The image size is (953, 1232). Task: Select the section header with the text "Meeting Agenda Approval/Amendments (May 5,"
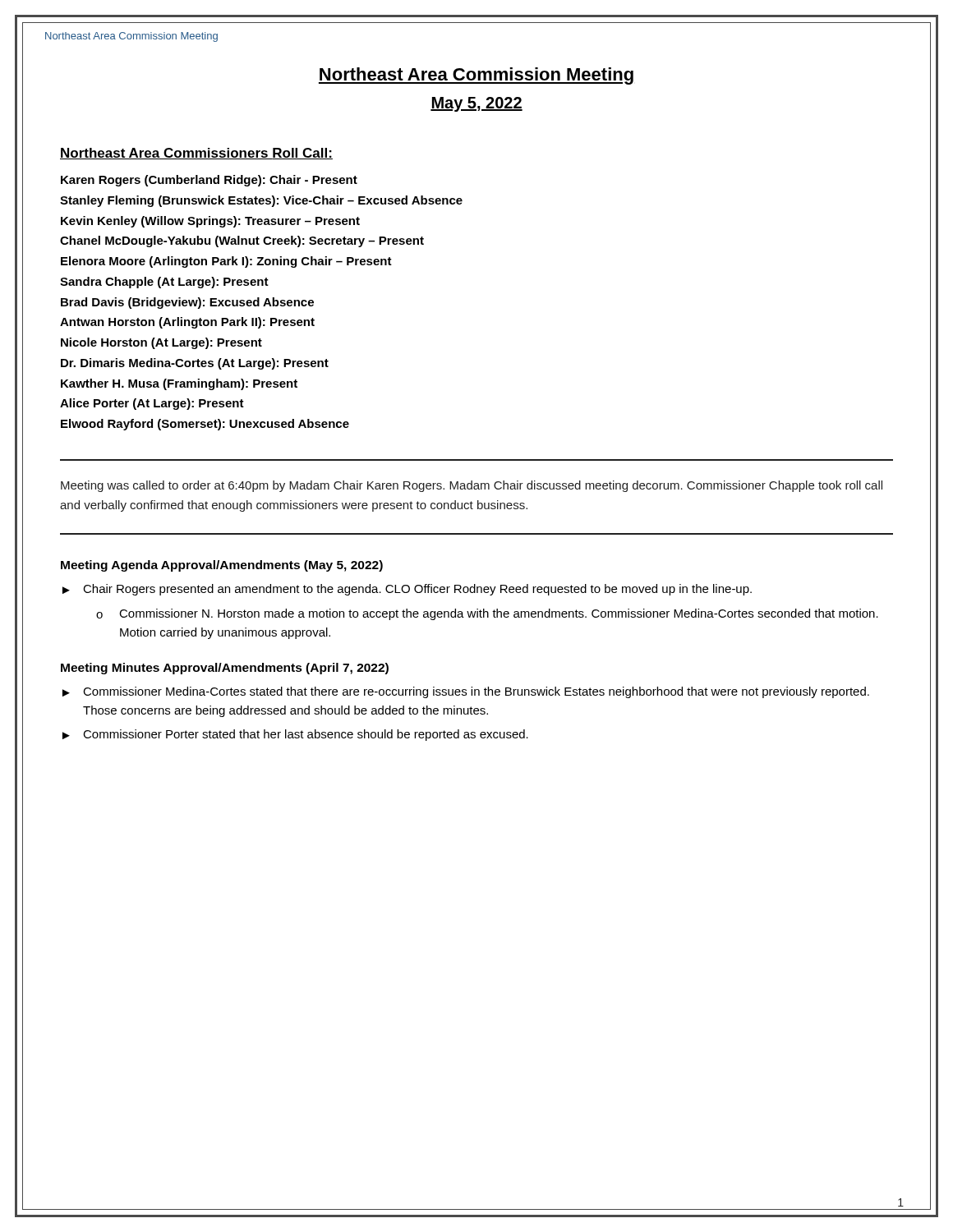coord(222,564)
